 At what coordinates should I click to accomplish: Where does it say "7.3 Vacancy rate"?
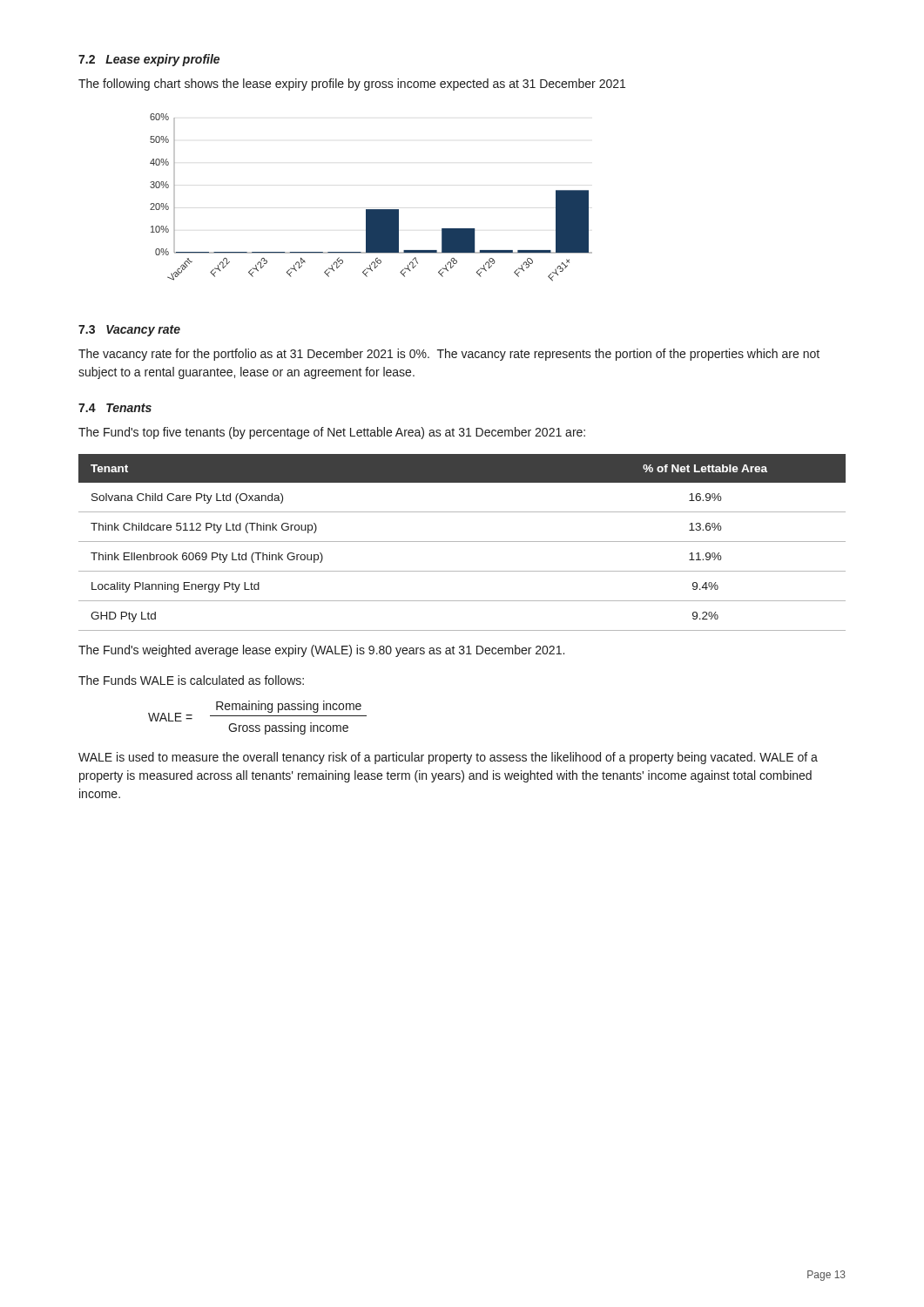(x=129, y=329)
